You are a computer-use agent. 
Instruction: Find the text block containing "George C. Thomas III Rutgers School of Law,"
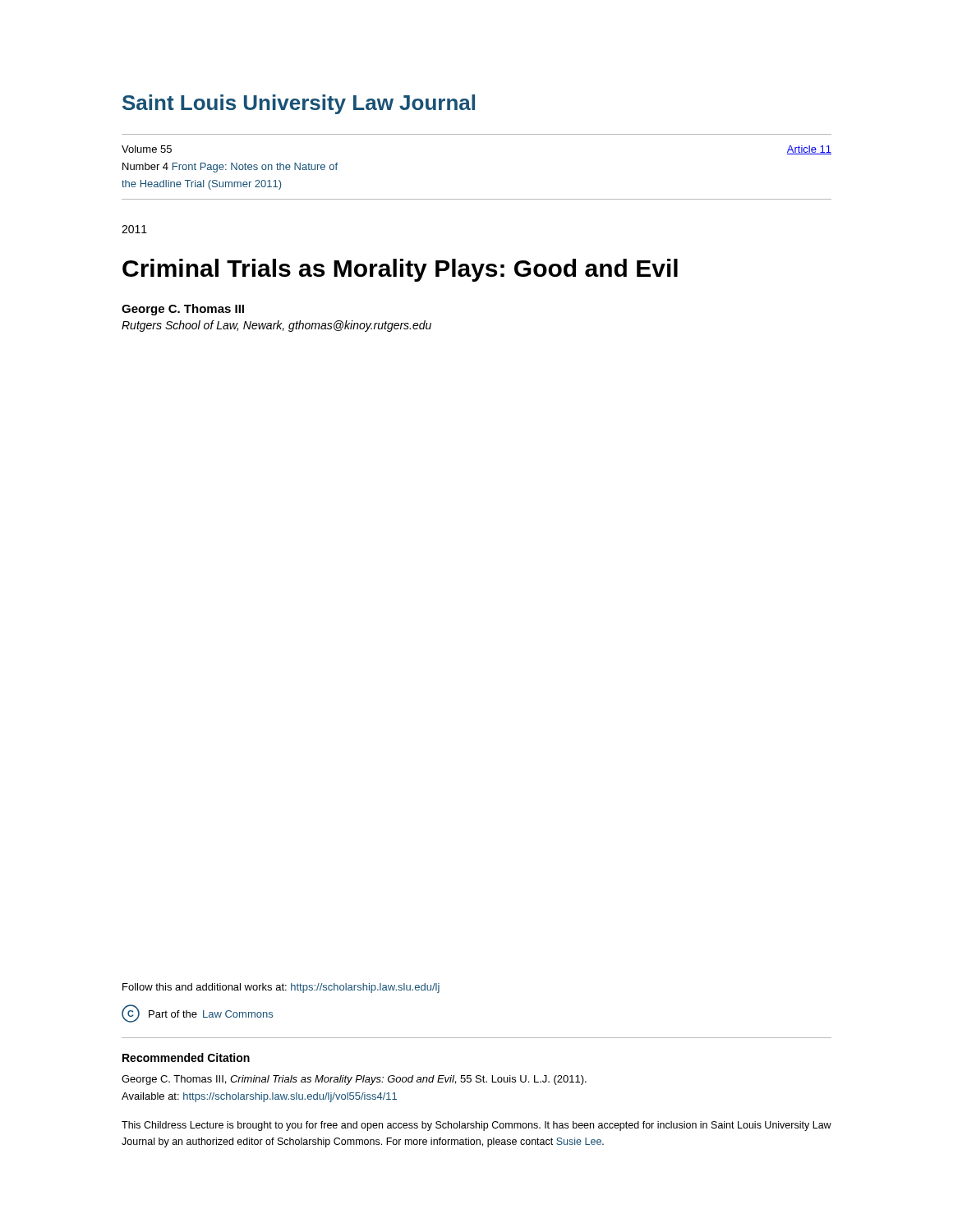pyautogui.click(x=183, y=310)
